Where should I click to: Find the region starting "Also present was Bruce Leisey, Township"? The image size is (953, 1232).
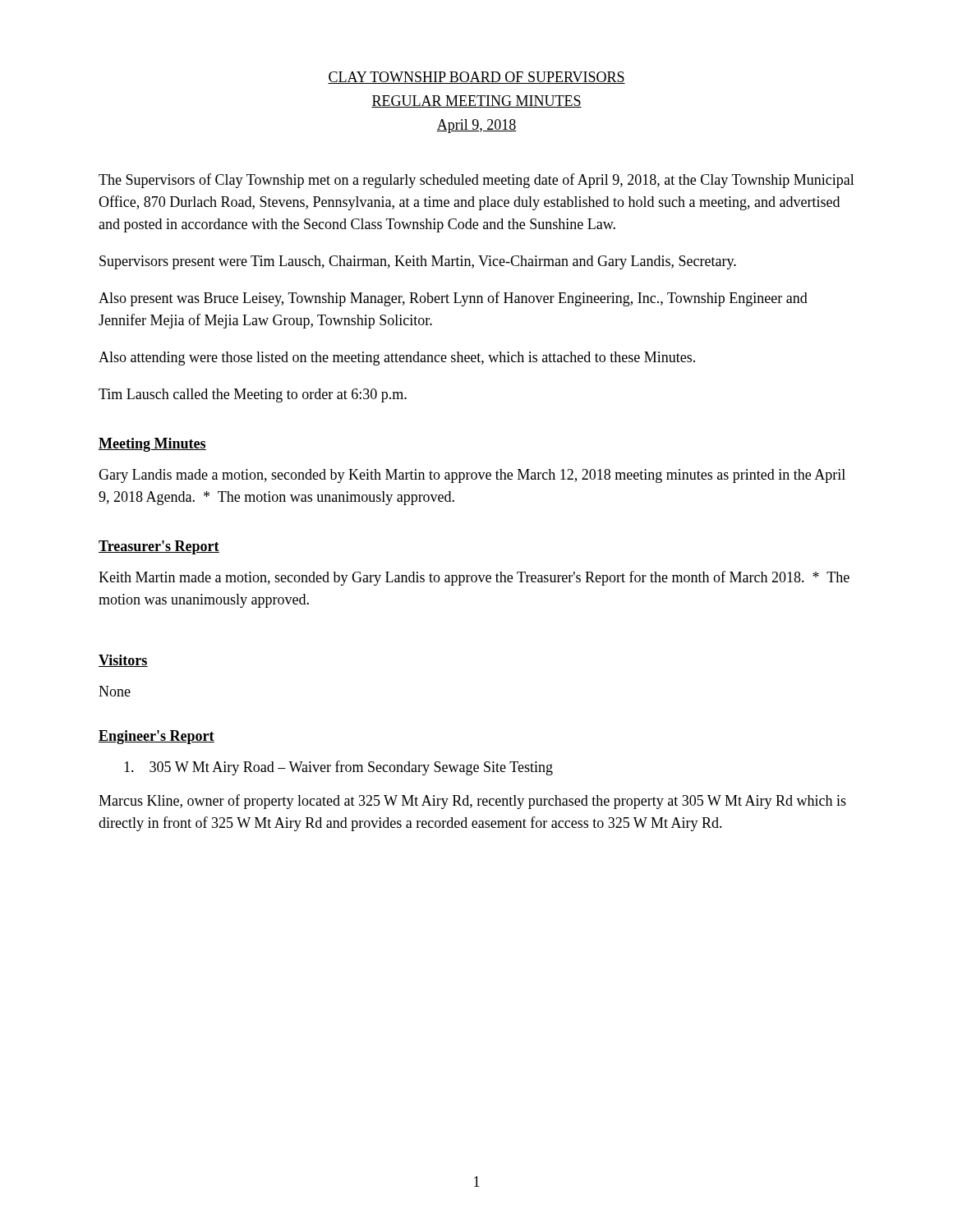453,310
